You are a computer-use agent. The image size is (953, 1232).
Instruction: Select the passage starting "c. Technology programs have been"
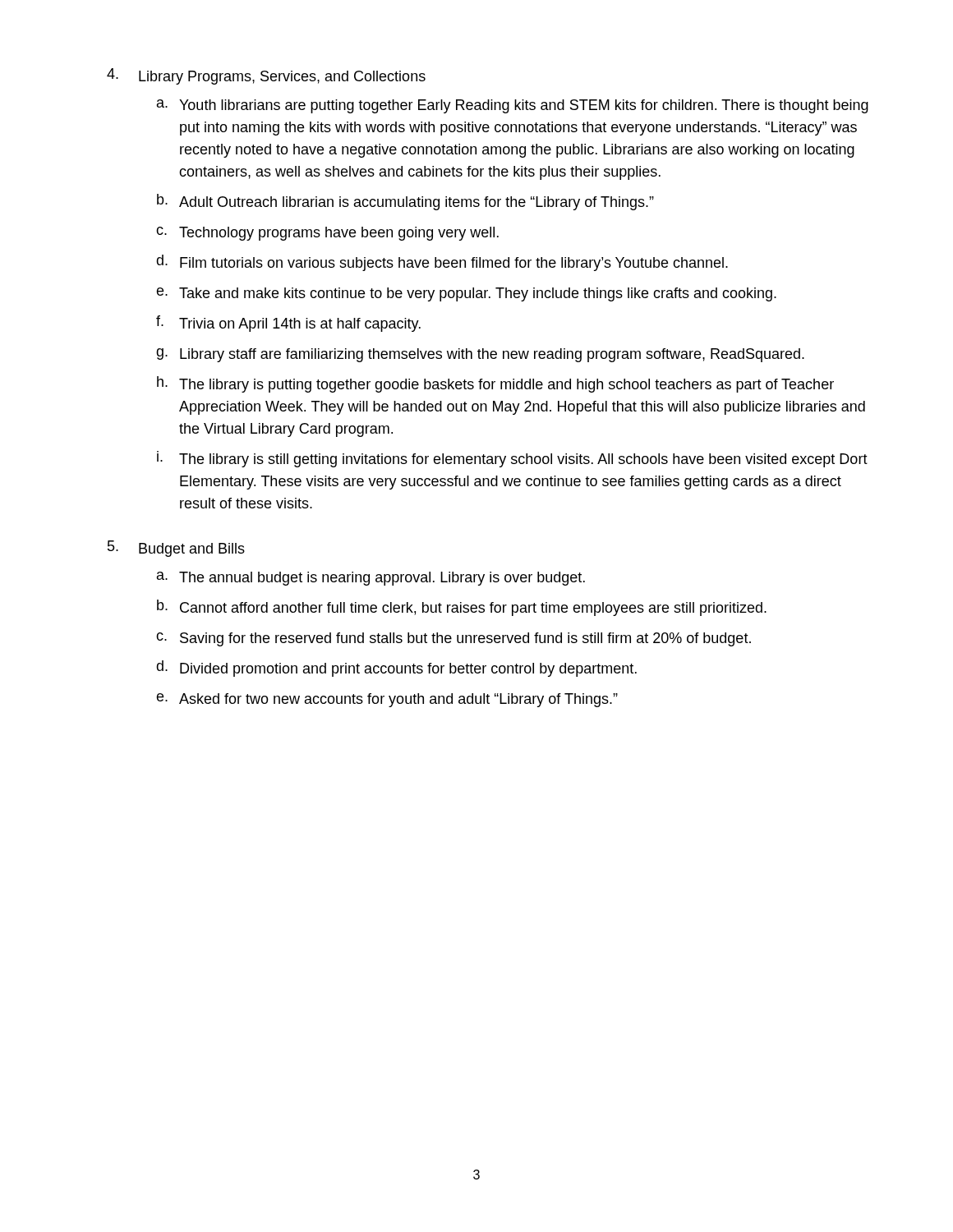(328, 233)
